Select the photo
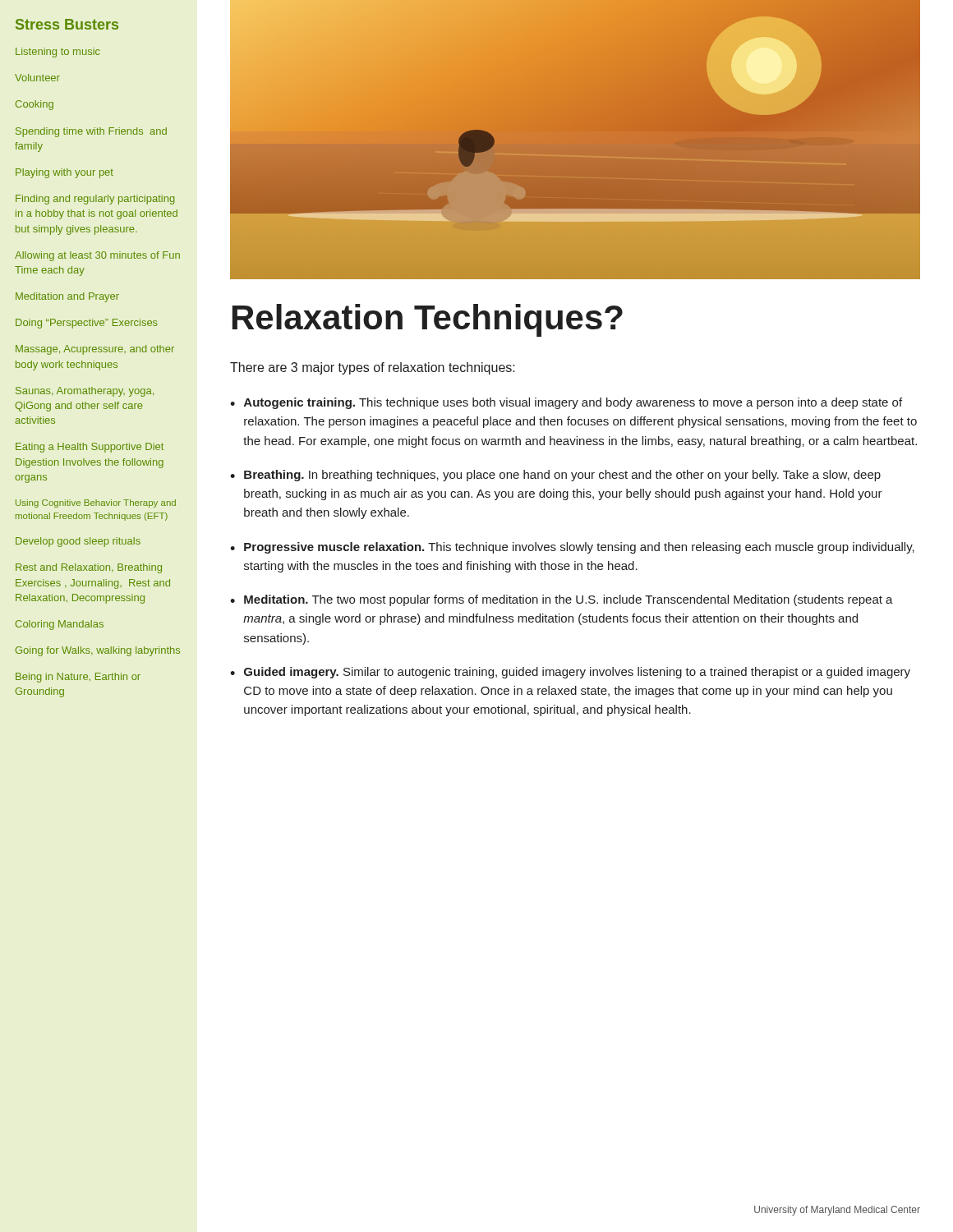The image size is (953, 1232). pyautogui.click(x=575, y=140)
